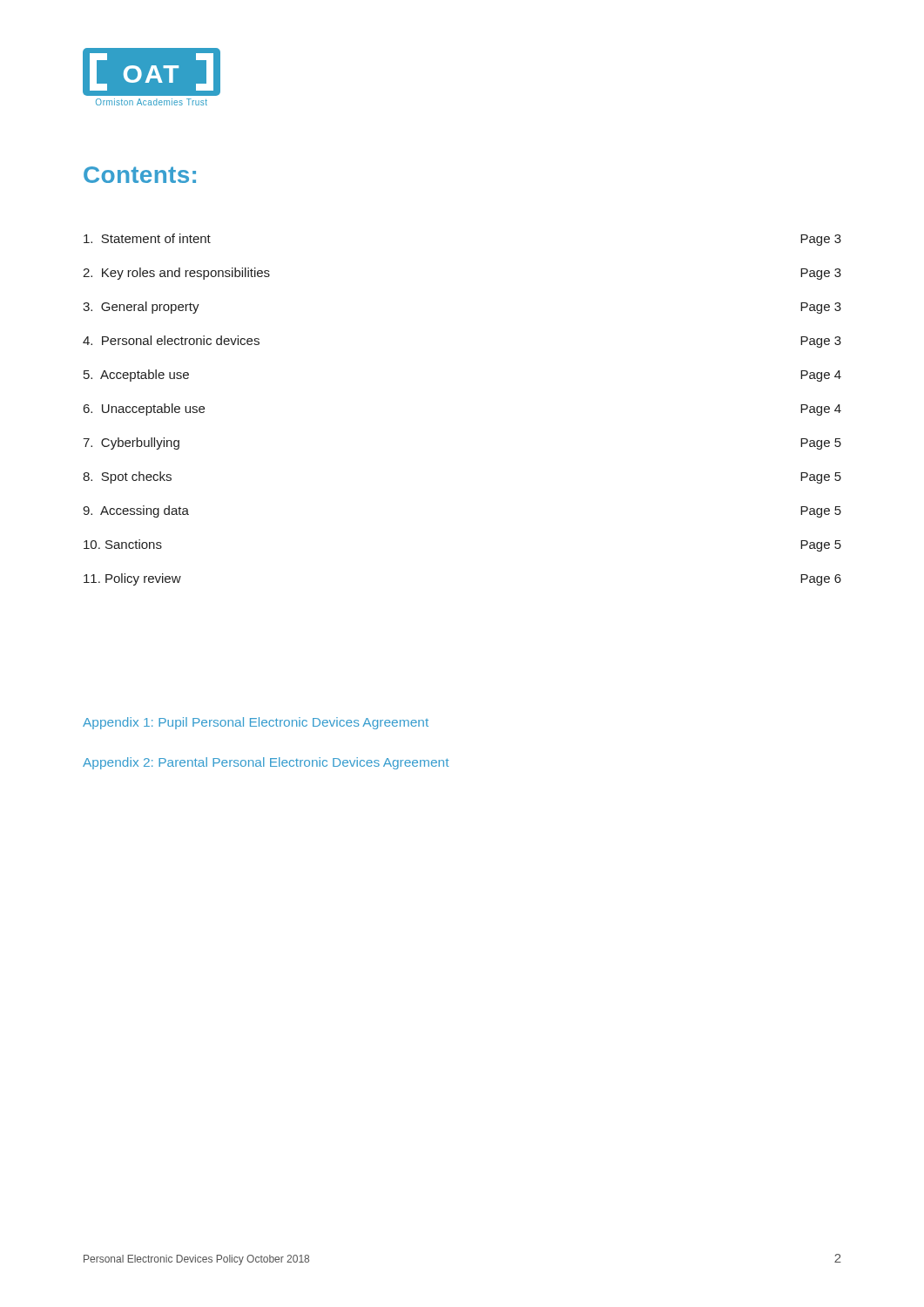
Task: Locate the text "7. Cyberbullying Page 5"
Action: point(128,443)
